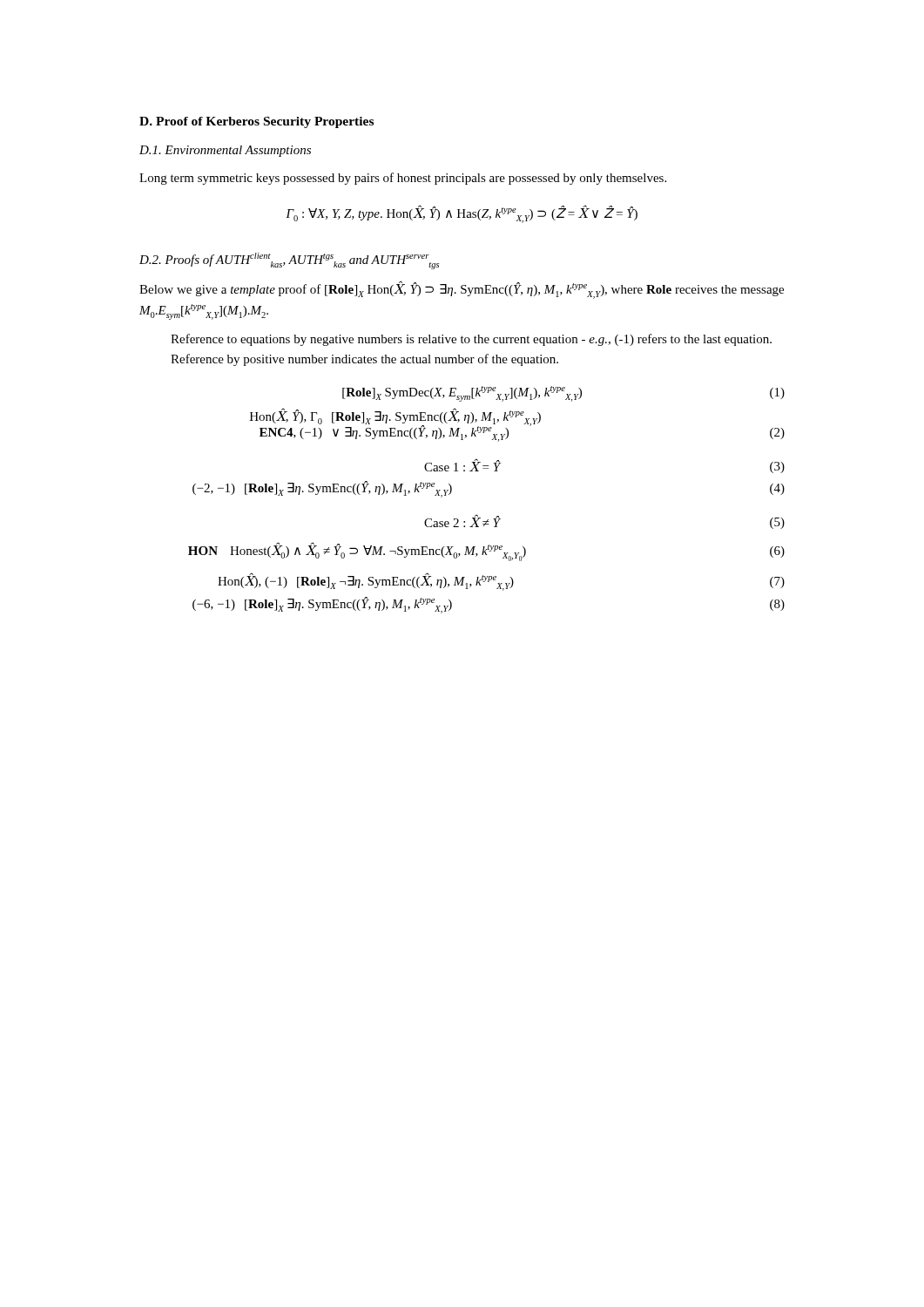Find the block starting "[Role]X SymDec(X, Esym[ktypeX,Y](M1), ktypeX,Y)"
The height and width of the screenshot is (1307, 924).
[462, 393]
